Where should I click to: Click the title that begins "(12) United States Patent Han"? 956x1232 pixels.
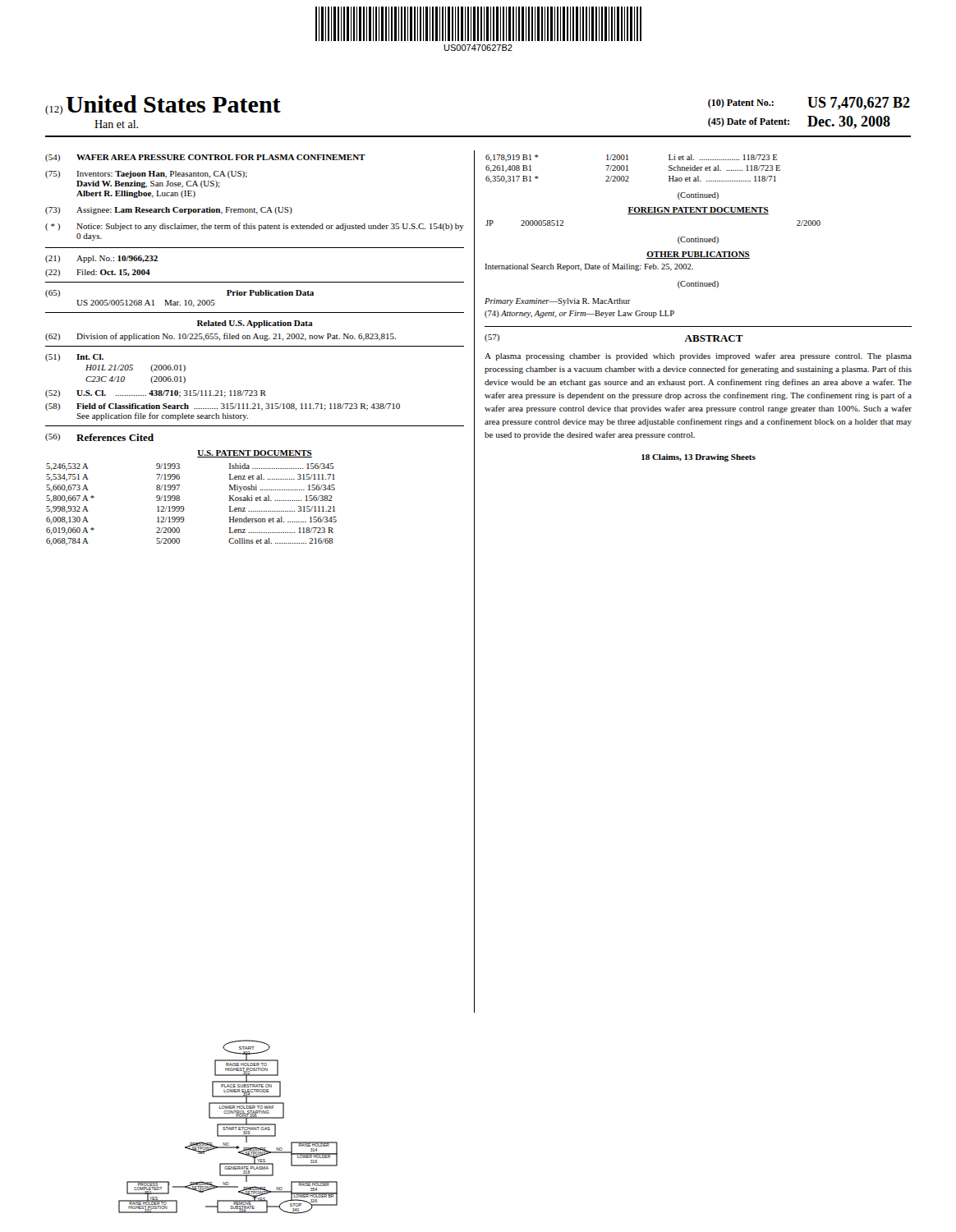[163, 110]
